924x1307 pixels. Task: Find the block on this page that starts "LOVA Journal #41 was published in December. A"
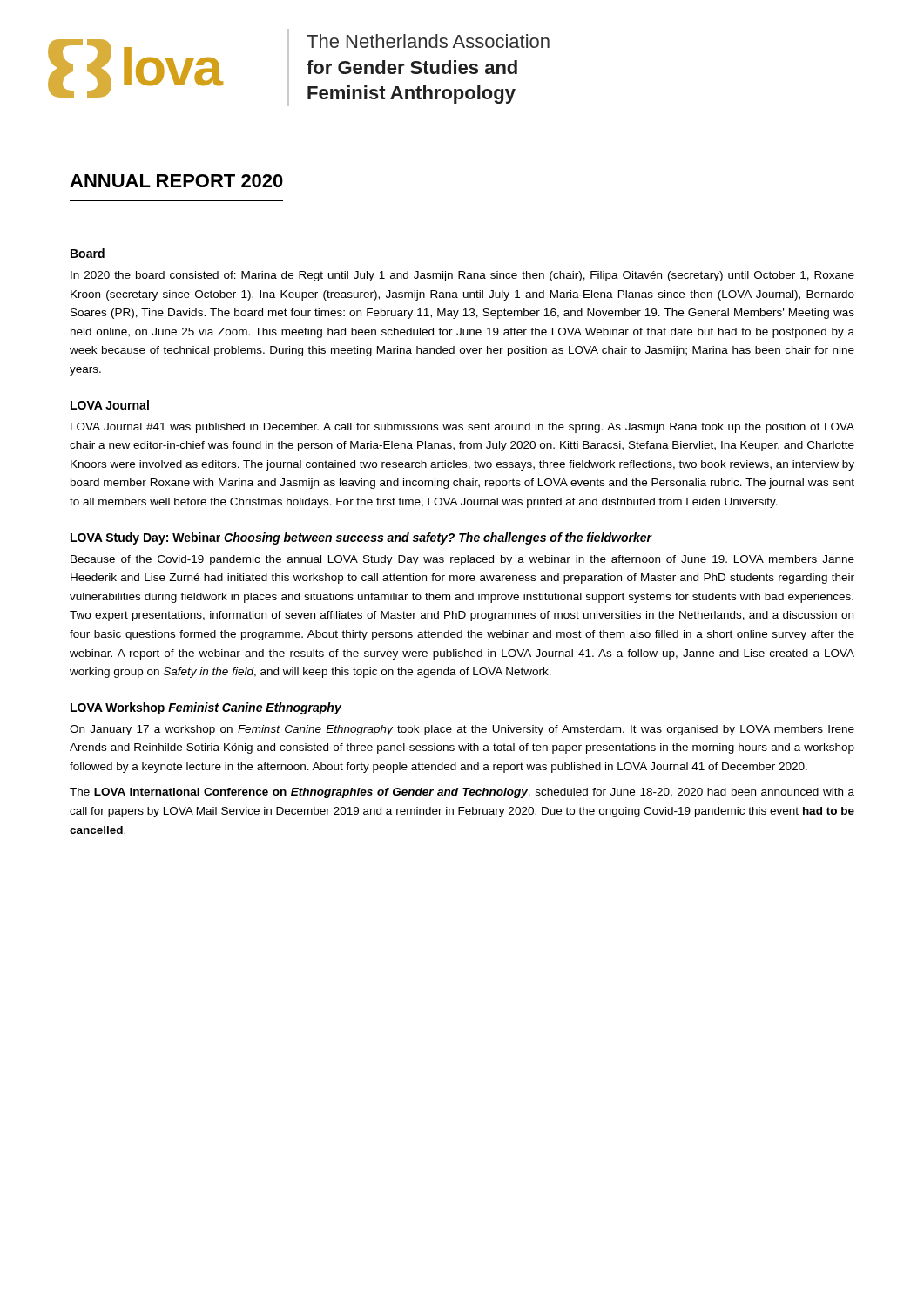tap(462, 464)
